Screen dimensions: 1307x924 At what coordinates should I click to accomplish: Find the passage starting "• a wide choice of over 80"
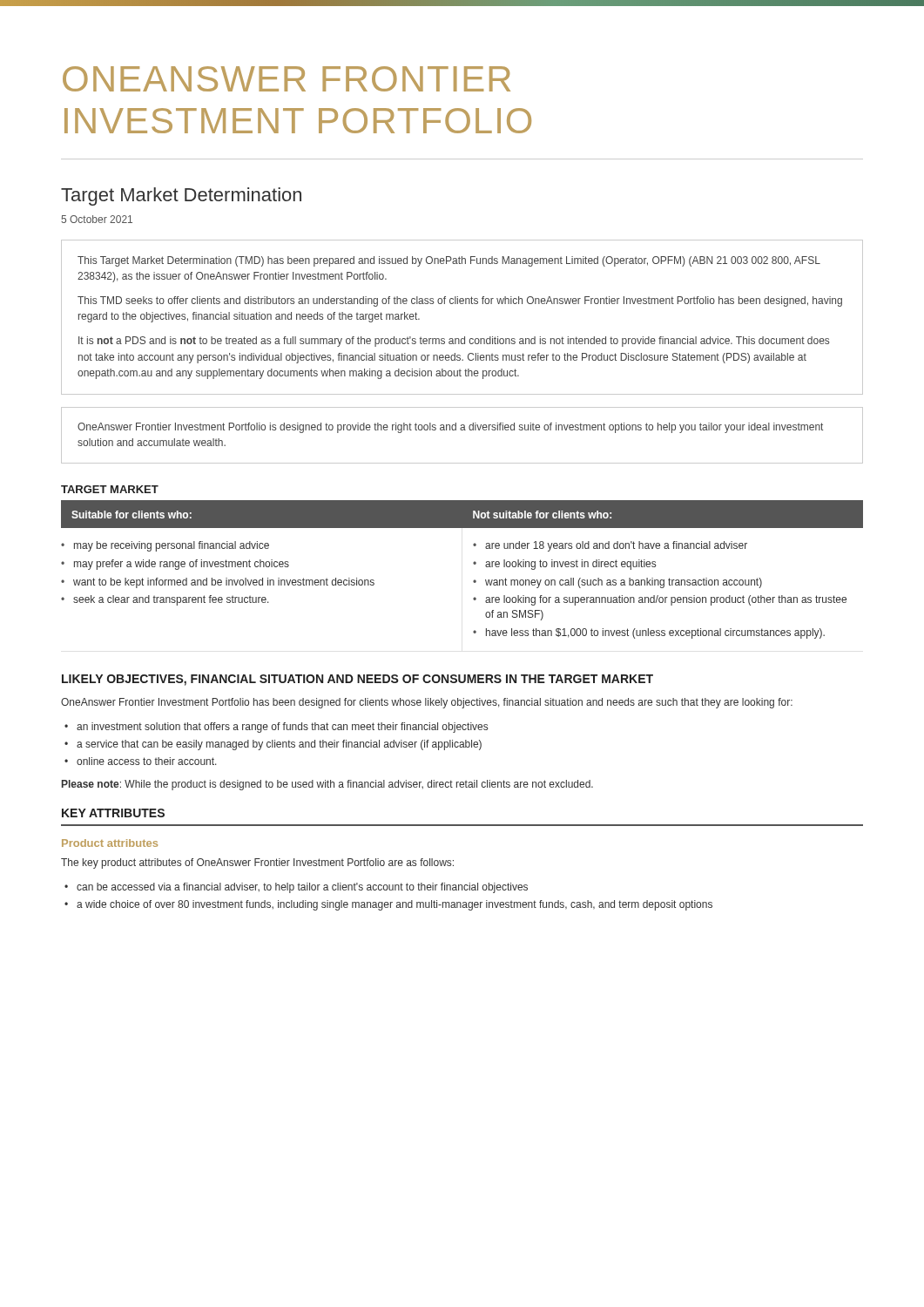click(389, 904)
